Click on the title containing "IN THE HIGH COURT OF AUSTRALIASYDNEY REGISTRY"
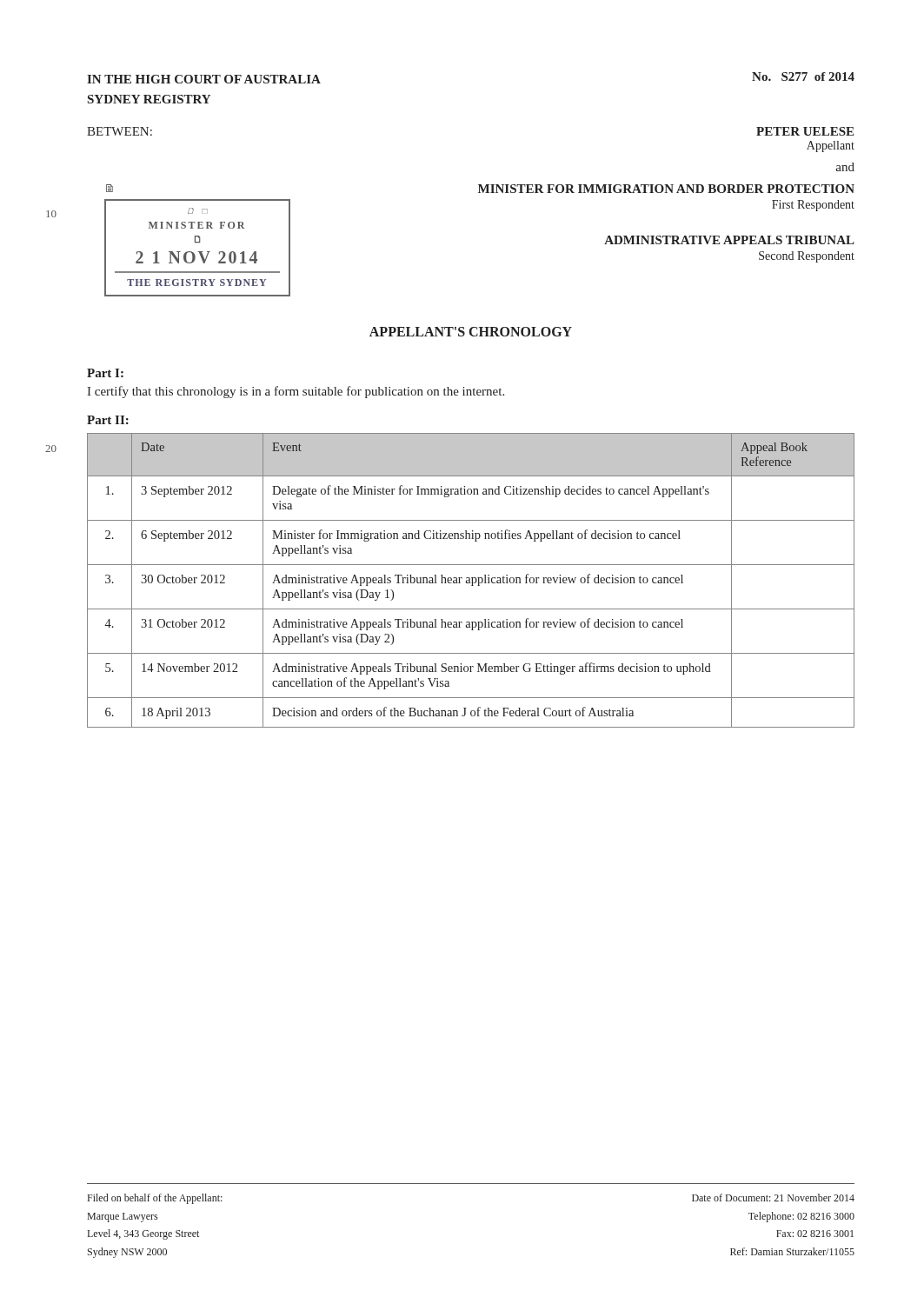924x1304 pixels. tap(206, 78)
